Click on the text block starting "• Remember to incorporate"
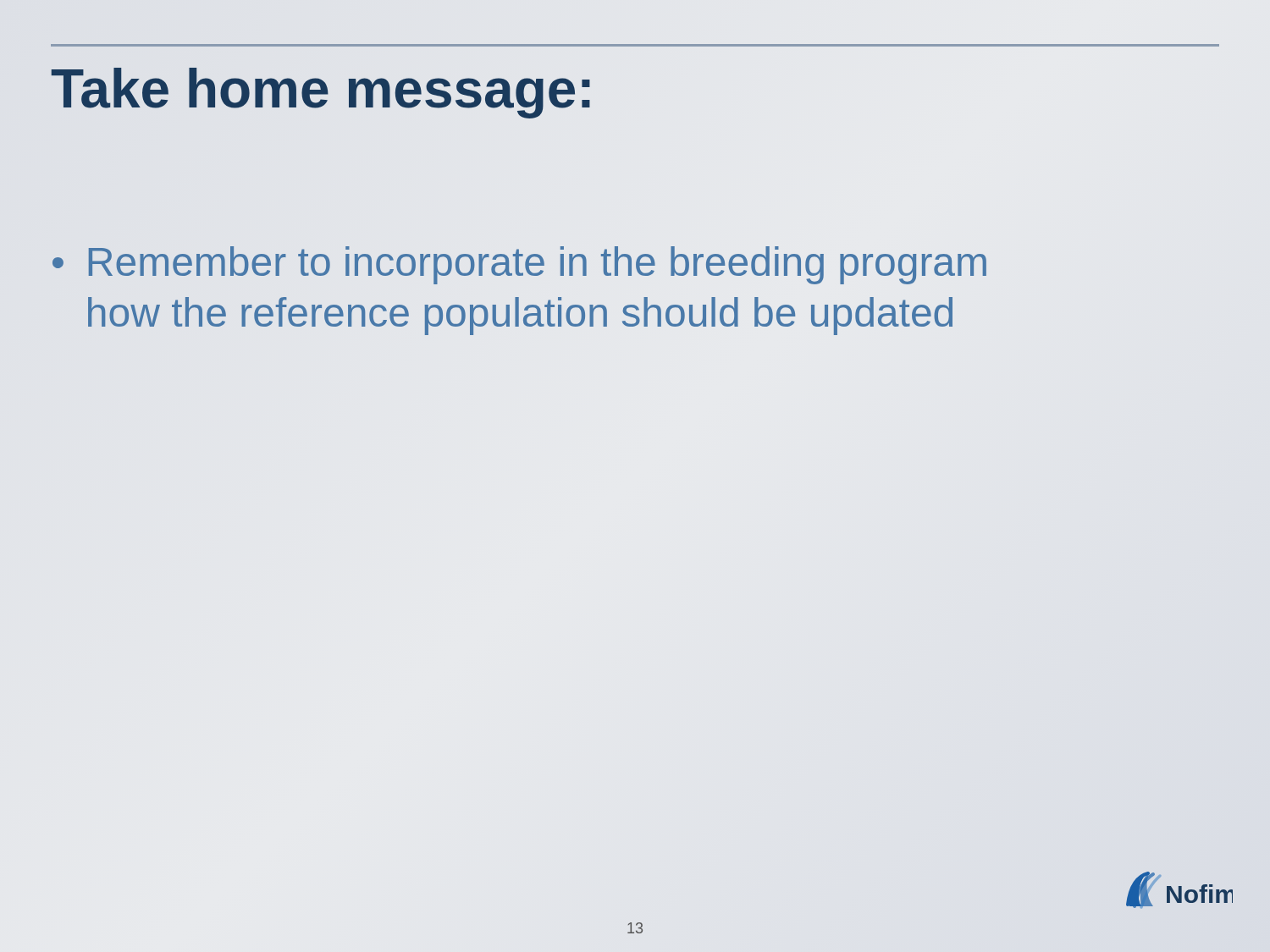1270x952 pixels. click(520, 288)
